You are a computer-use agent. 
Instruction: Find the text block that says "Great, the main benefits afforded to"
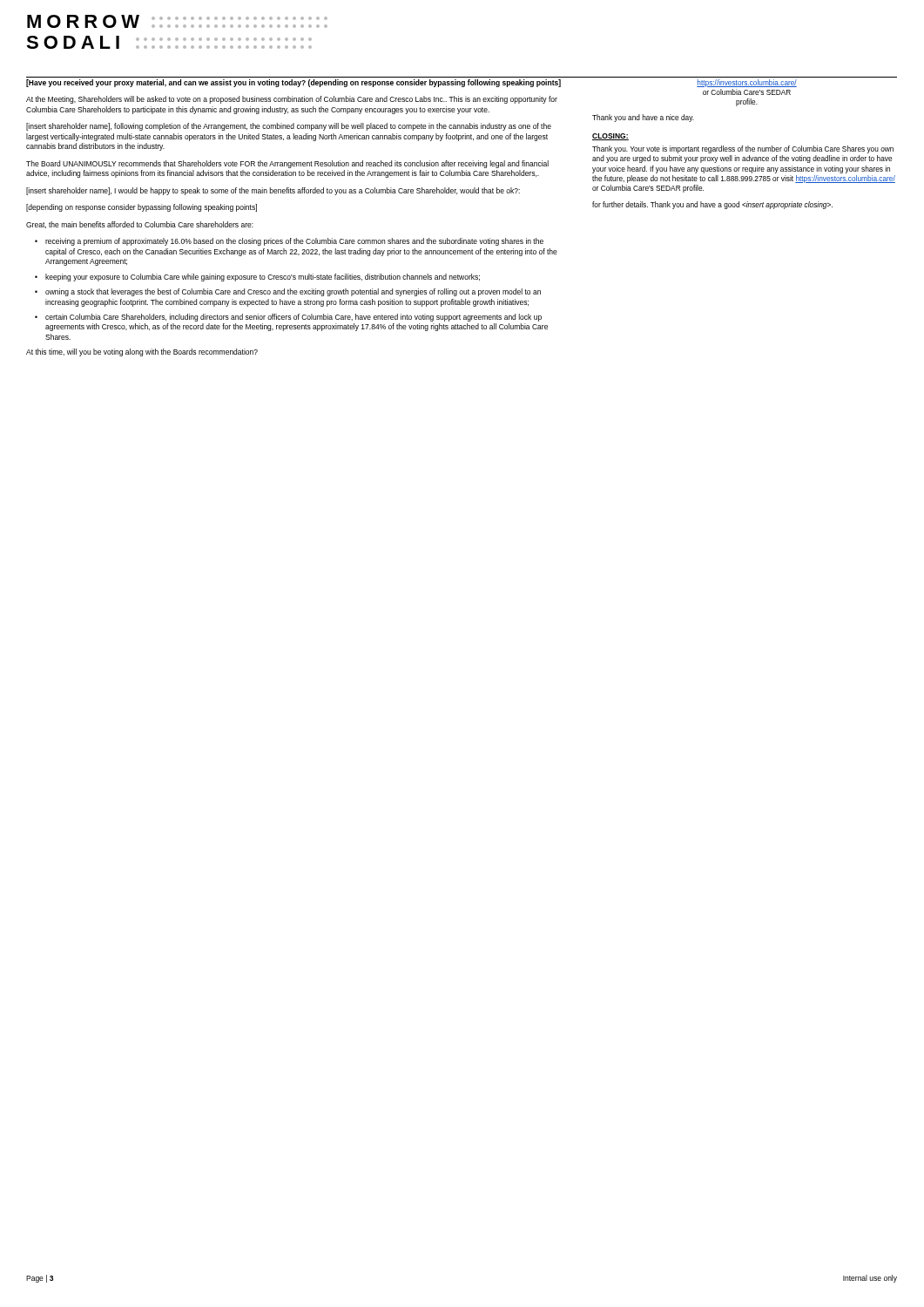tap(140, 225)
